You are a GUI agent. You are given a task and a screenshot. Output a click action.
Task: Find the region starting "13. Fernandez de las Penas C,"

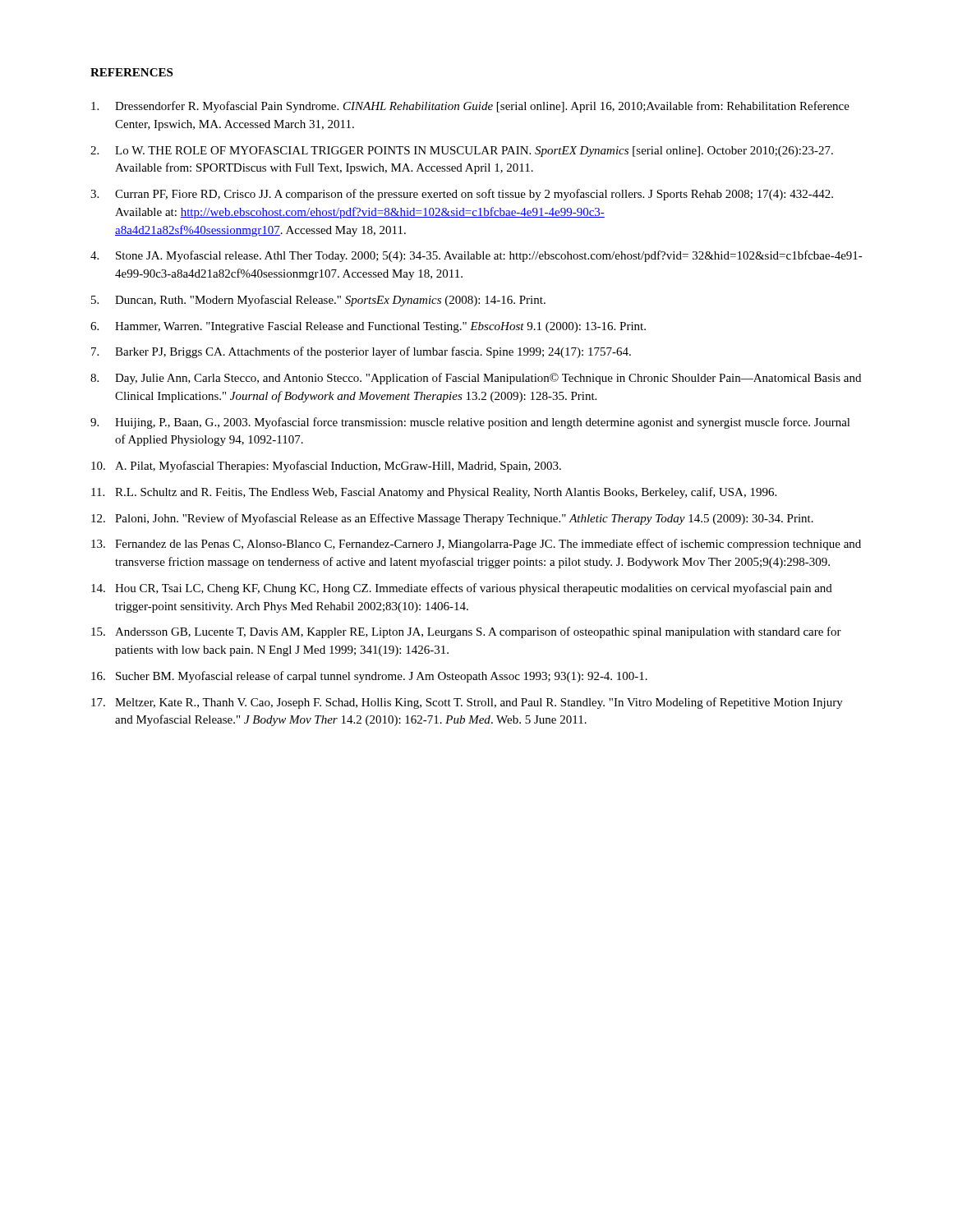point(476,554)
